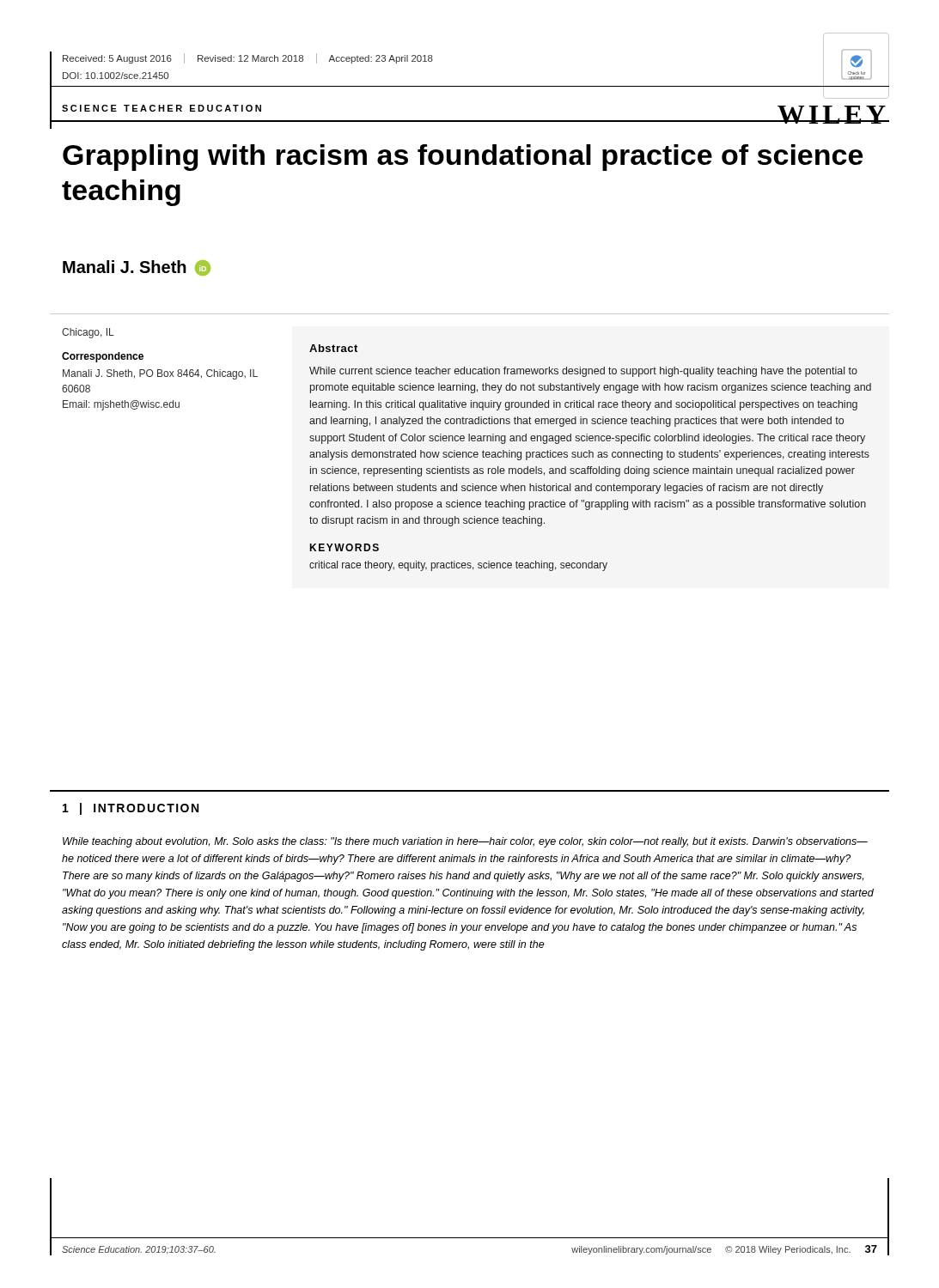Find the text block starting "1 | Introduction"
939x1288 pixels.
pyautogui.click(x=131, y=808)
